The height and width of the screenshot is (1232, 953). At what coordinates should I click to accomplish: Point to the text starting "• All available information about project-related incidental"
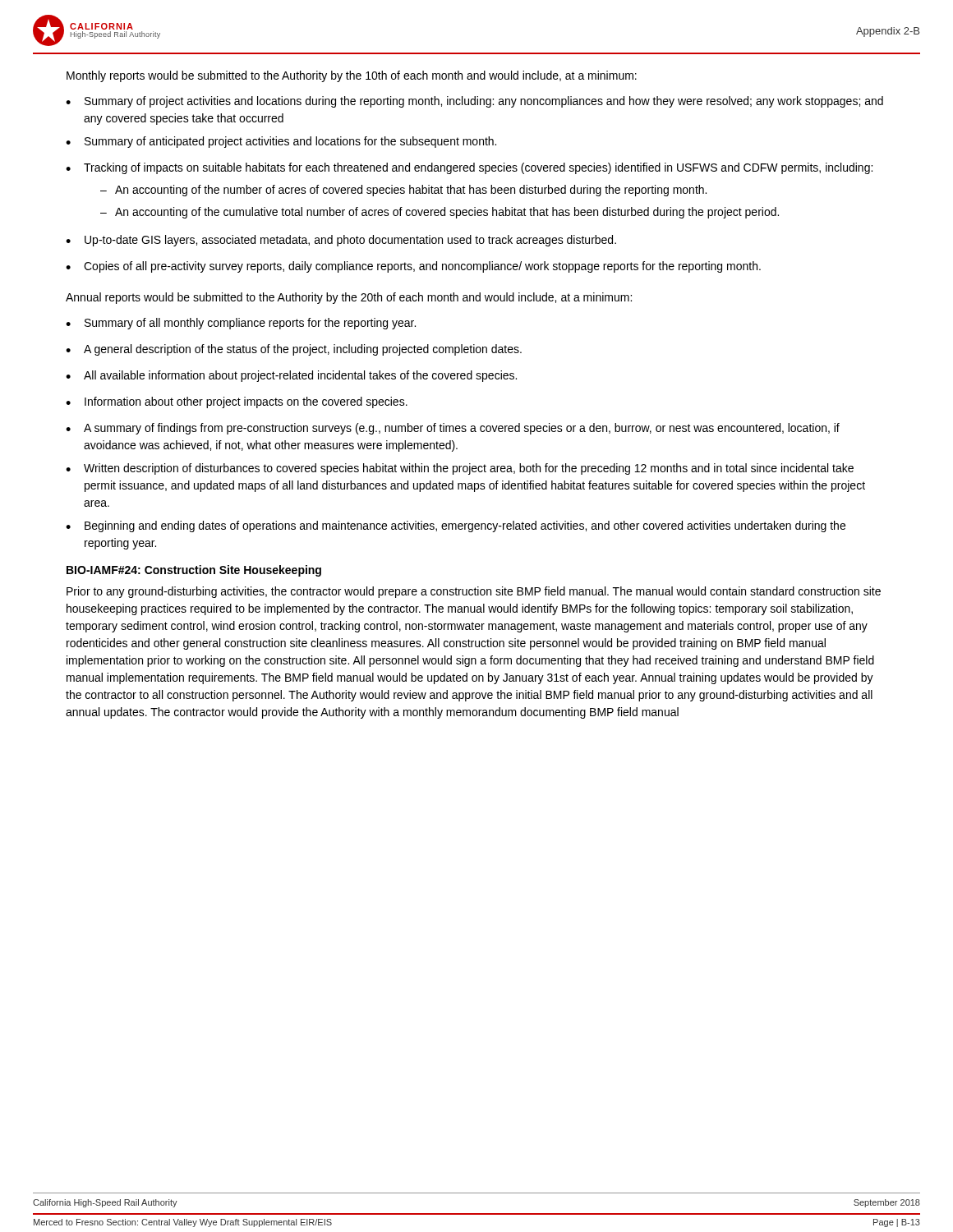pyautogui.click(x=476, y=377)
